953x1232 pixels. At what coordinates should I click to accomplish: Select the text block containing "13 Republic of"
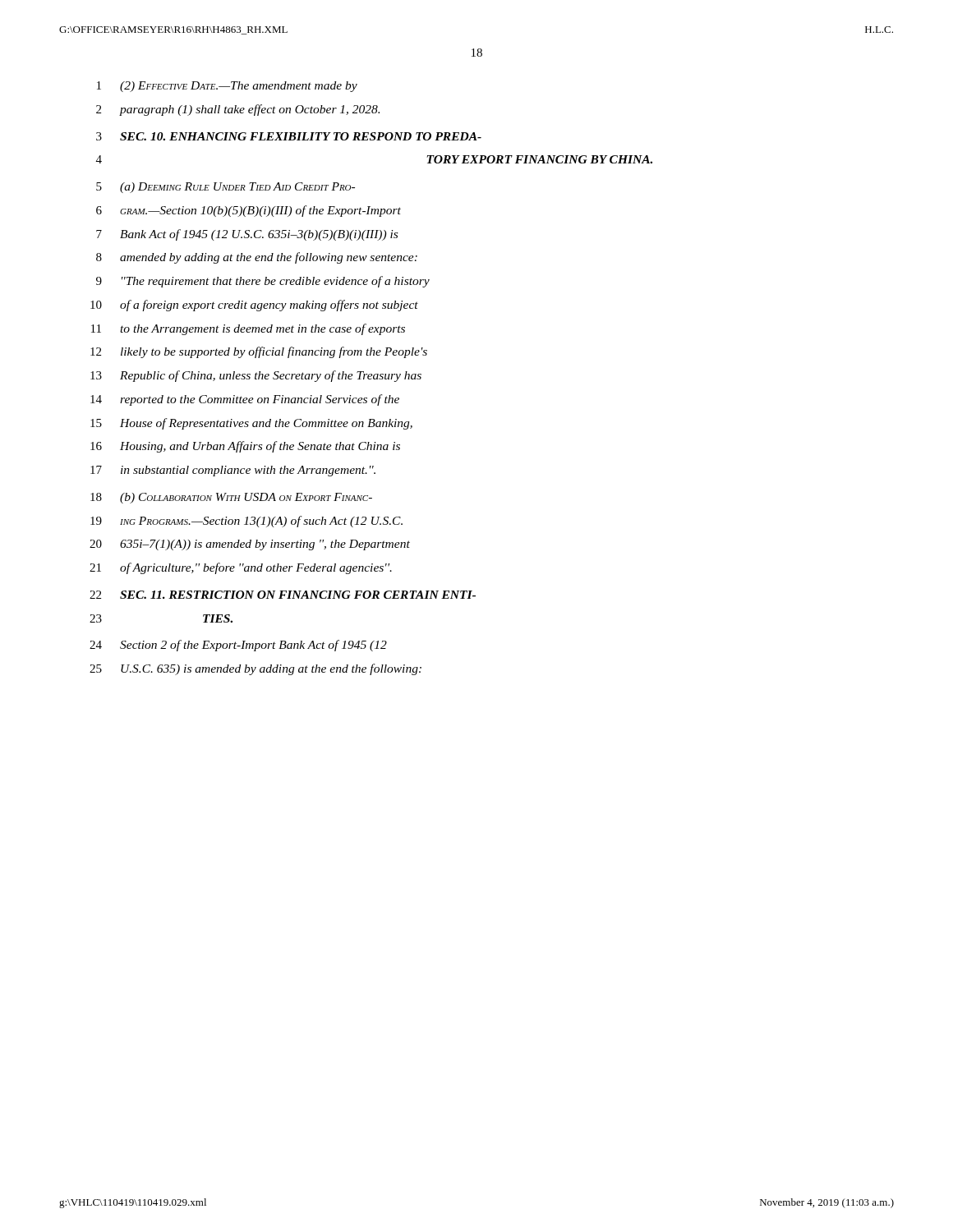click(256, 376)
